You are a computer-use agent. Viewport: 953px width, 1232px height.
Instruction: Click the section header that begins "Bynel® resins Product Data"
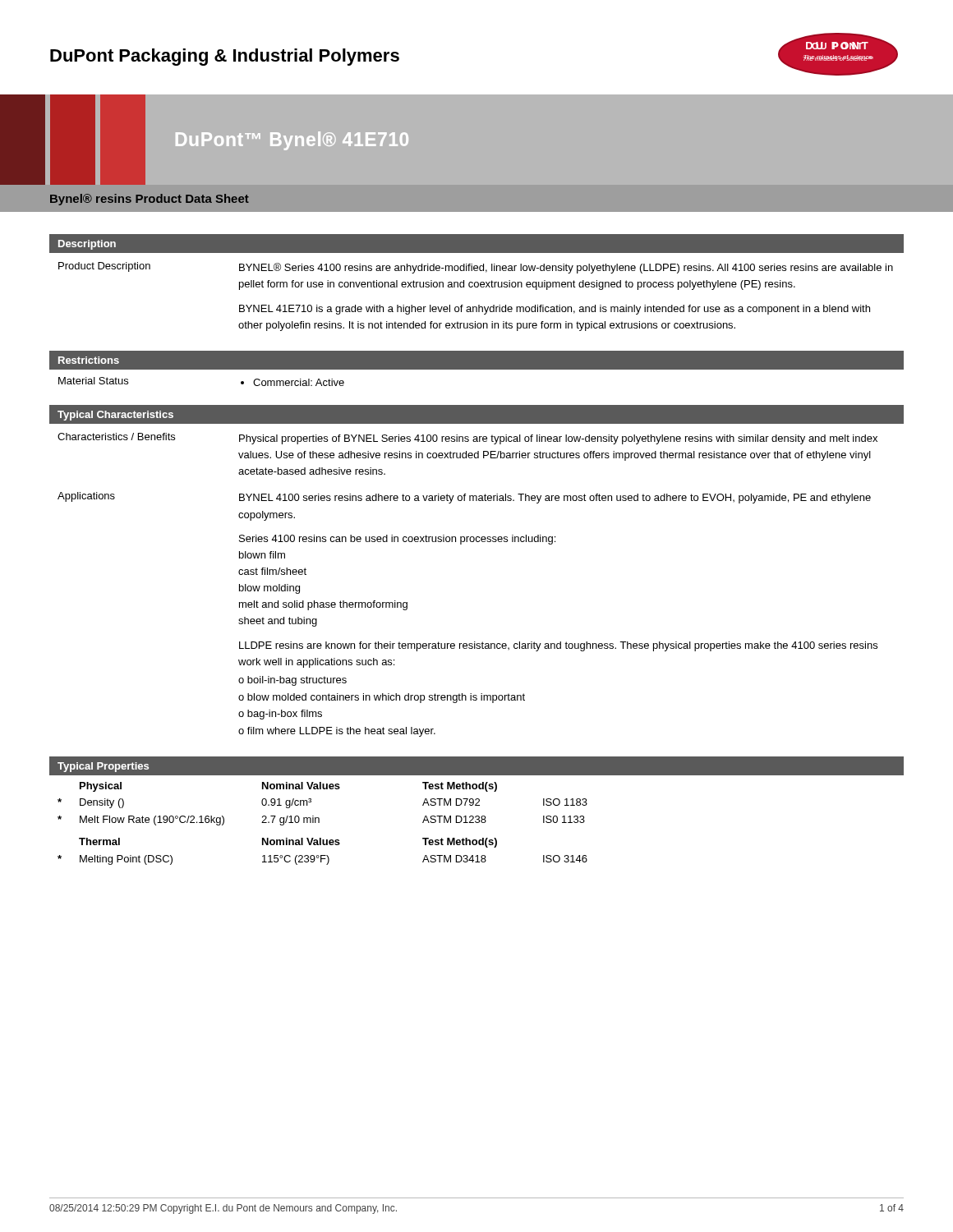click(149, 198)
